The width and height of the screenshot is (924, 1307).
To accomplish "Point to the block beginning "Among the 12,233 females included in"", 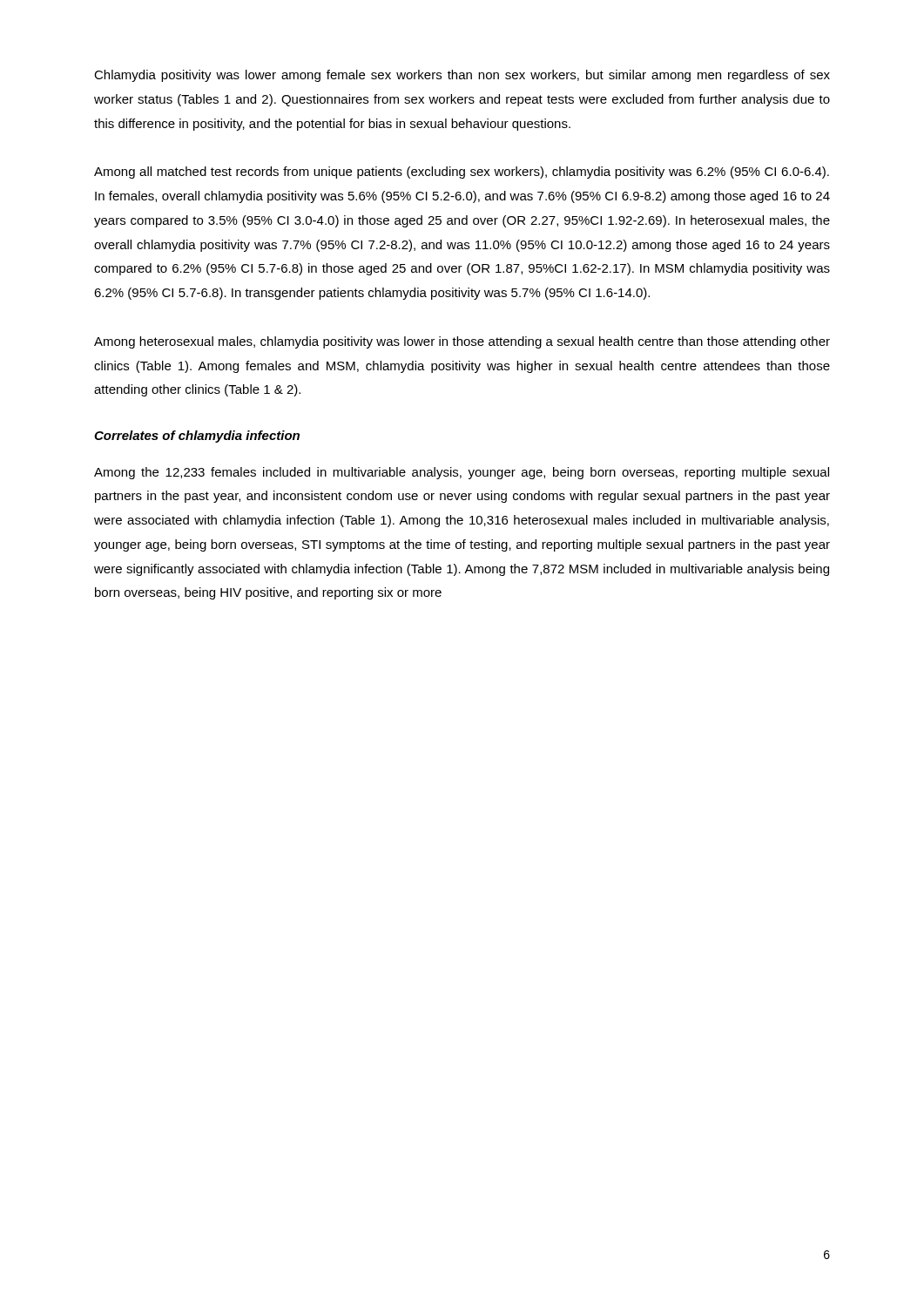I will (x=462, y=532).
